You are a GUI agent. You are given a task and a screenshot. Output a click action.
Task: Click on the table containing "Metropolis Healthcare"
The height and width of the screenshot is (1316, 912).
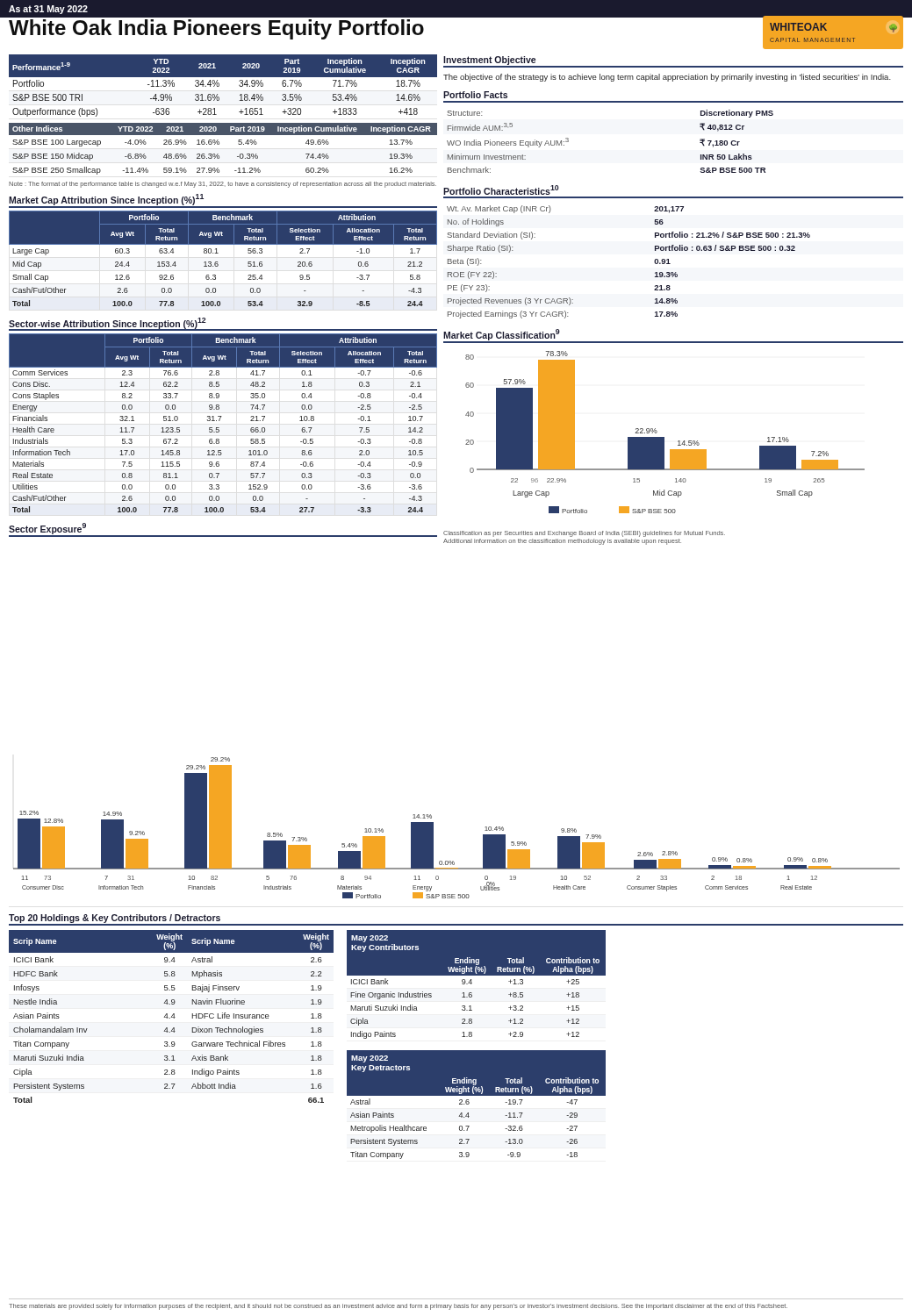point(476,1106)
